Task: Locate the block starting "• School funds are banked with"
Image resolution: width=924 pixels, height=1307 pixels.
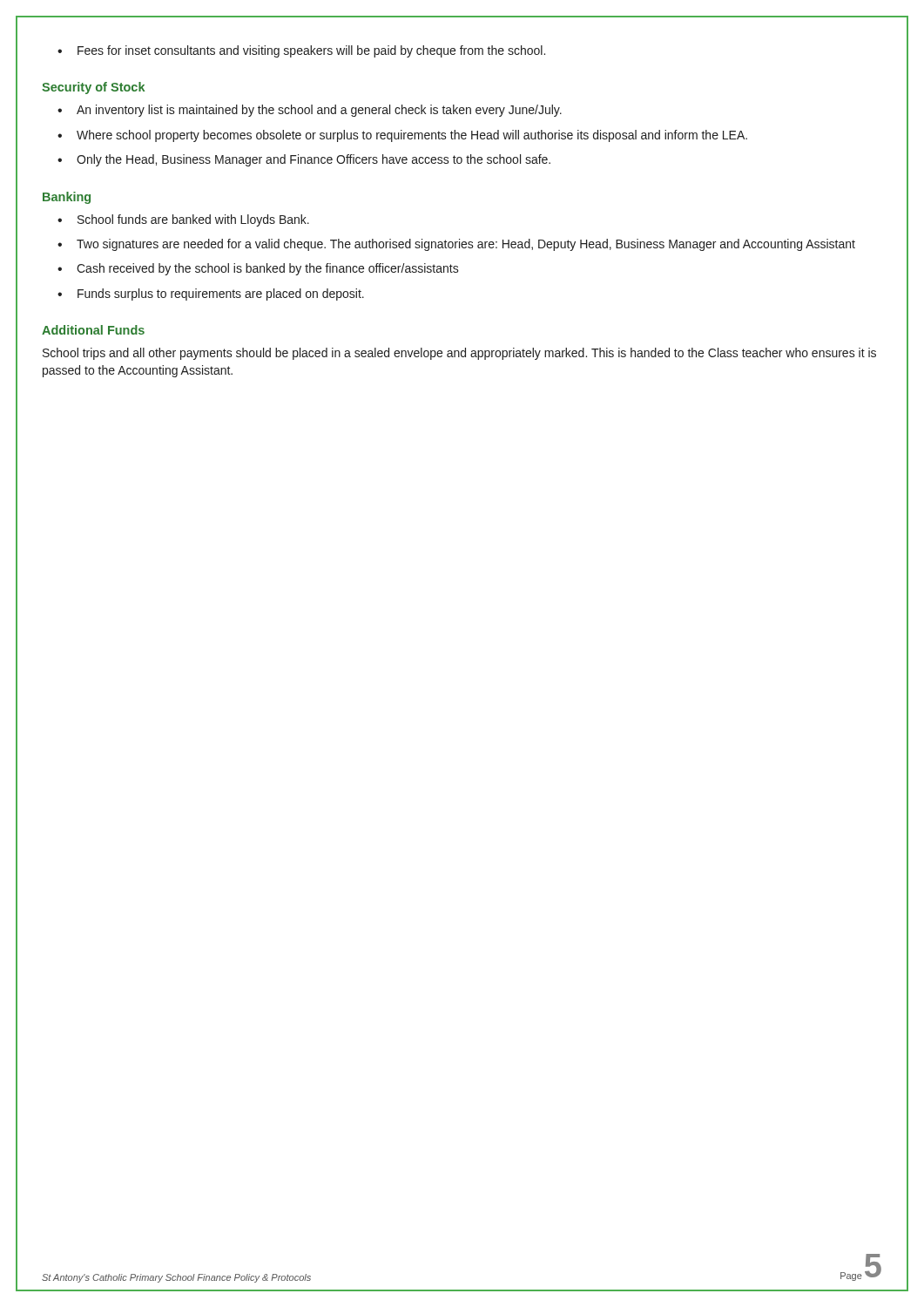Action: pyautogui.click(x=183, y=220)
